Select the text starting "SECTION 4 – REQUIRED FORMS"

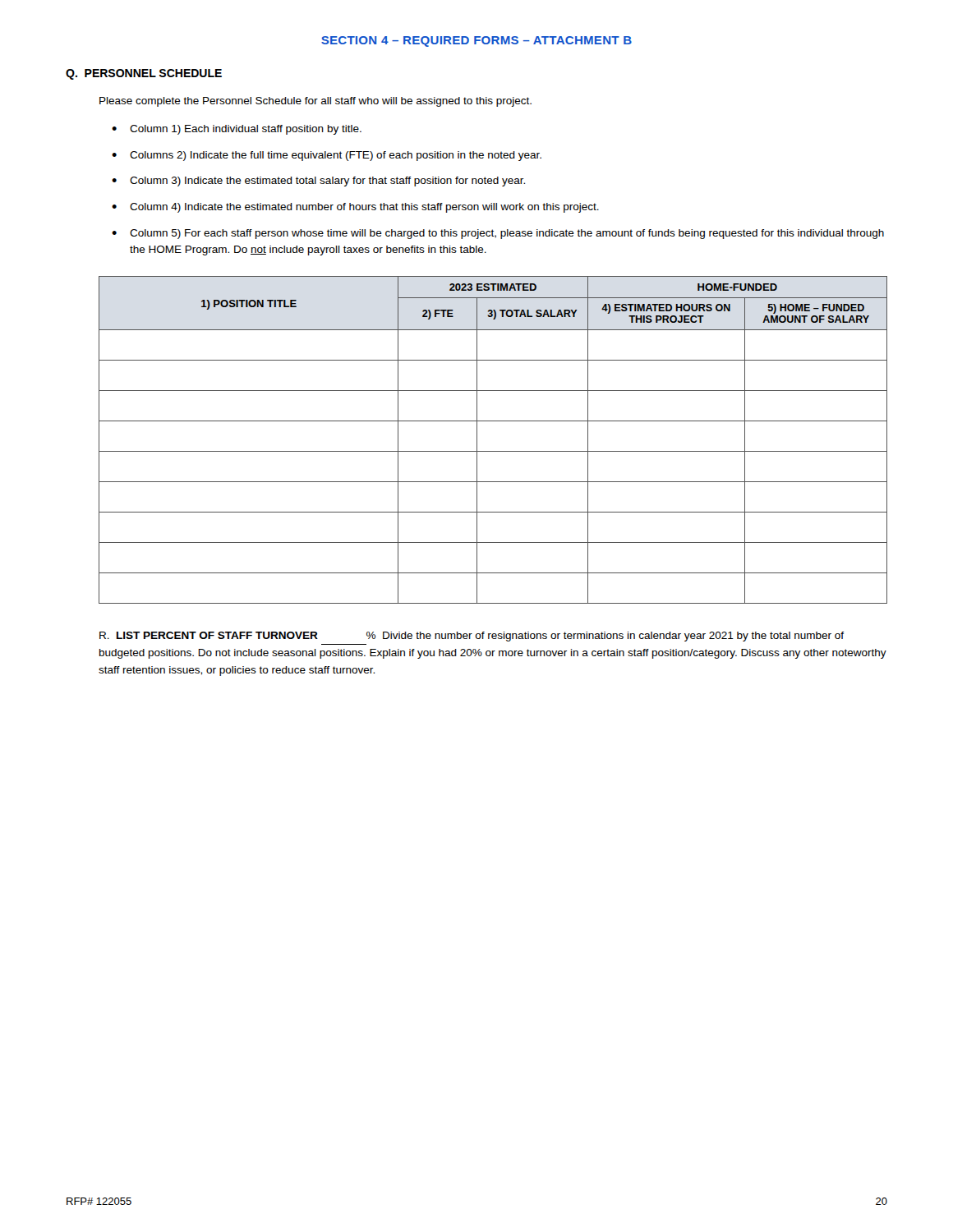476,40
